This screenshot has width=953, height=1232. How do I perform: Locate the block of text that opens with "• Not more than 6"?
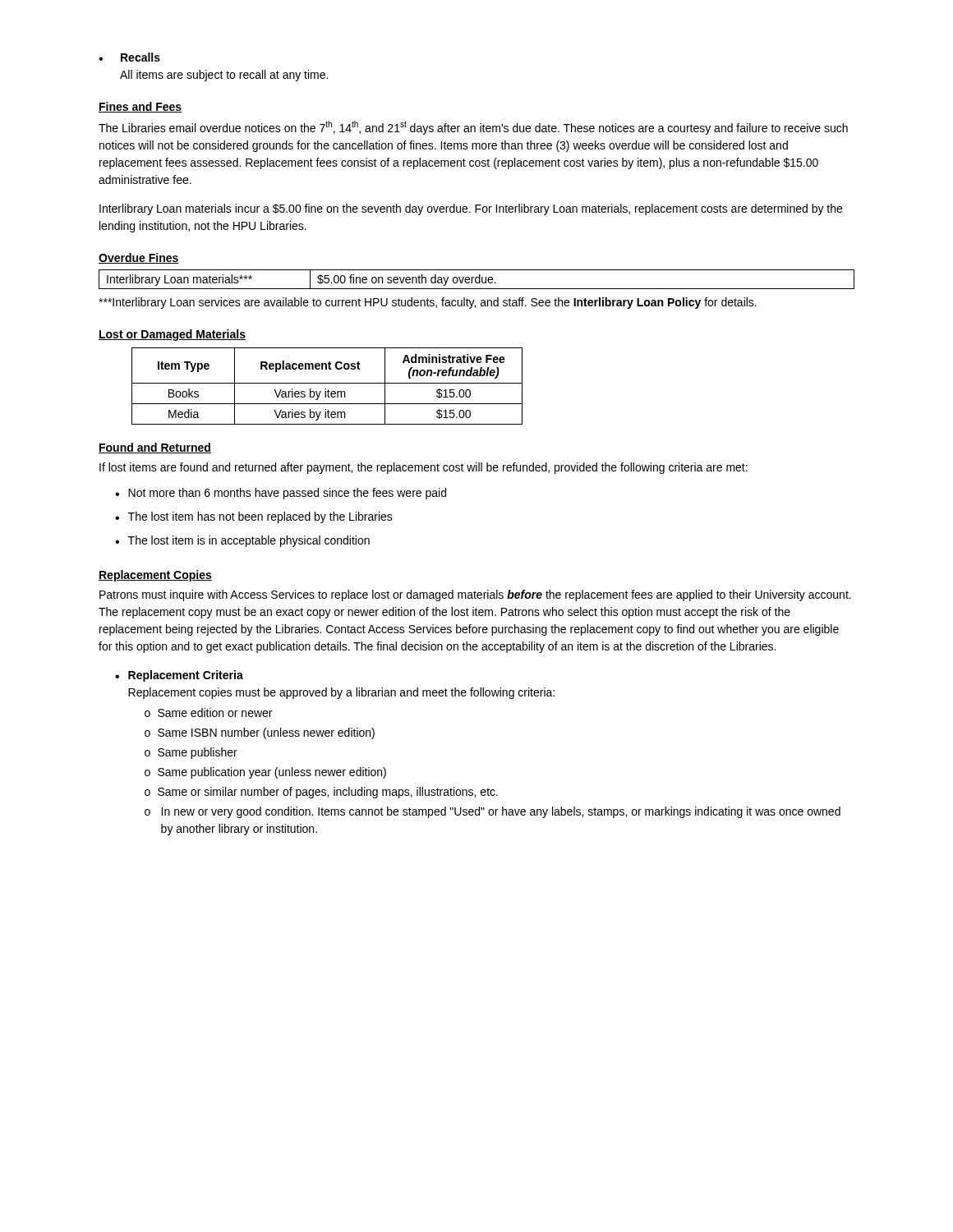click(x=281, y=494)
